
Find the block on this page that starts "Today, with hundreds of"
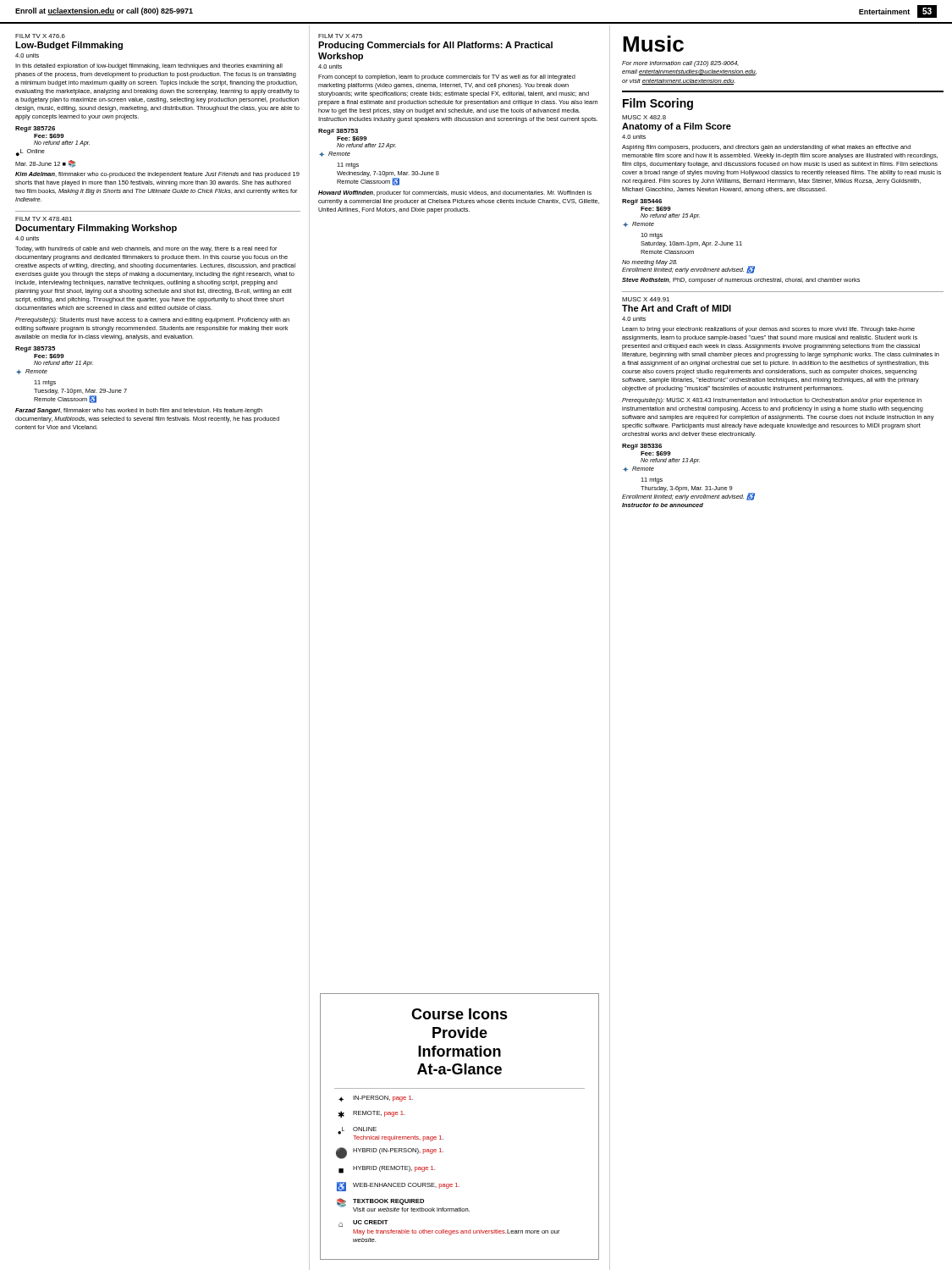tap(155, 278)
